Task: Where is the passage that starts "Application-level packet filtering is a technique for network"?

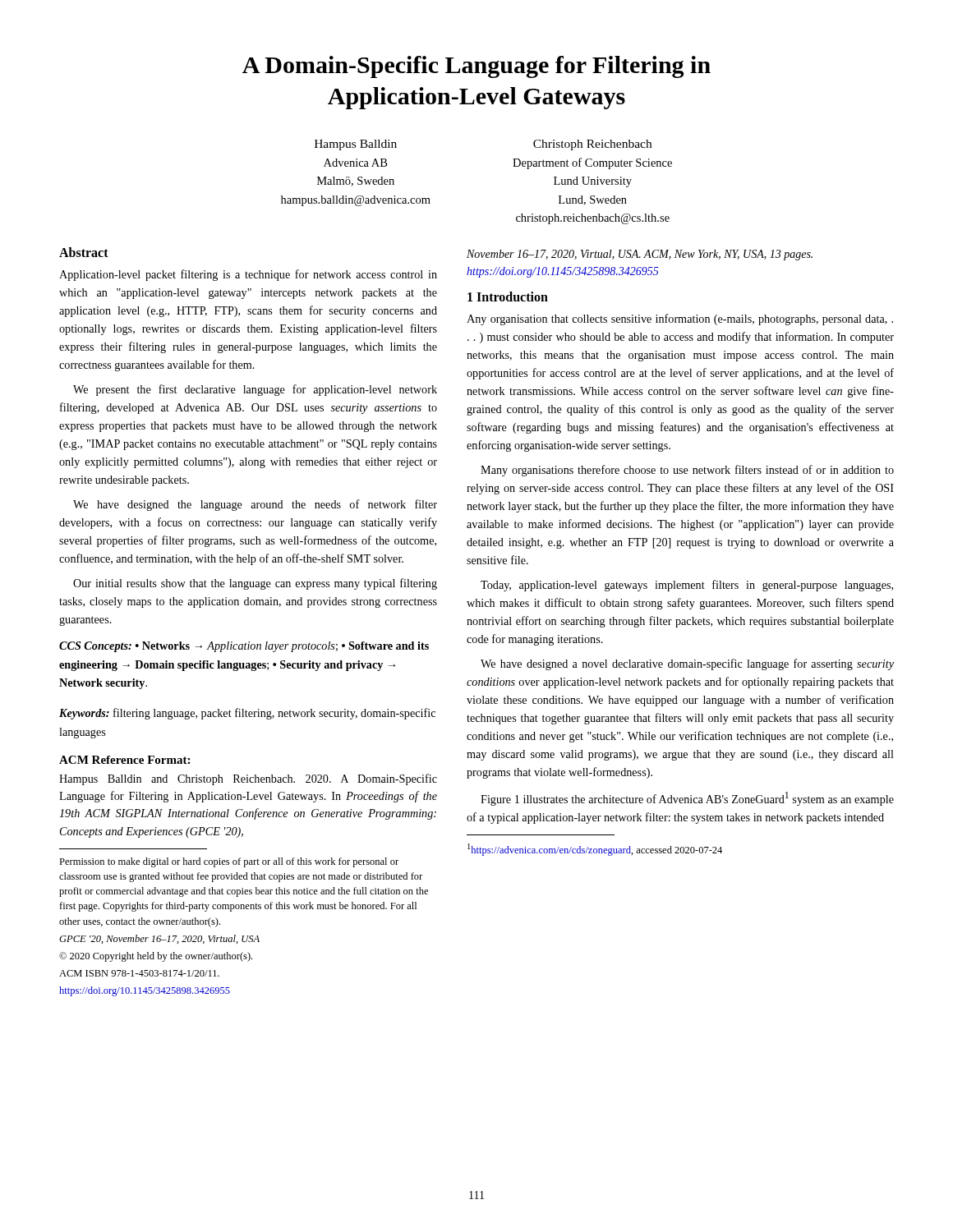Action: [248, 447]
